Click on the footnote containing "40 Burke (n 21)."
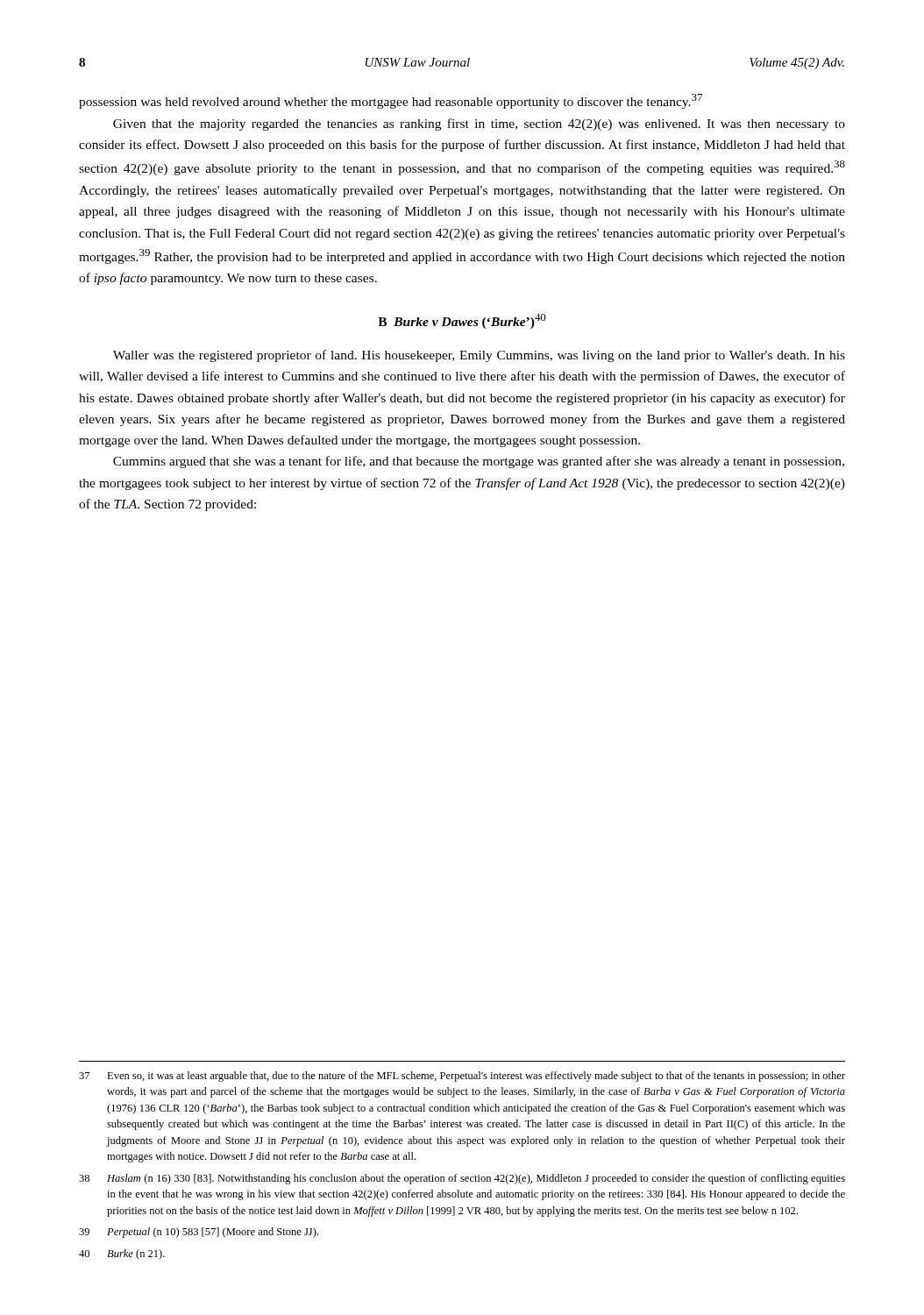The height and width of the screenshot is (1315, 924). [x=122, y=1255]
